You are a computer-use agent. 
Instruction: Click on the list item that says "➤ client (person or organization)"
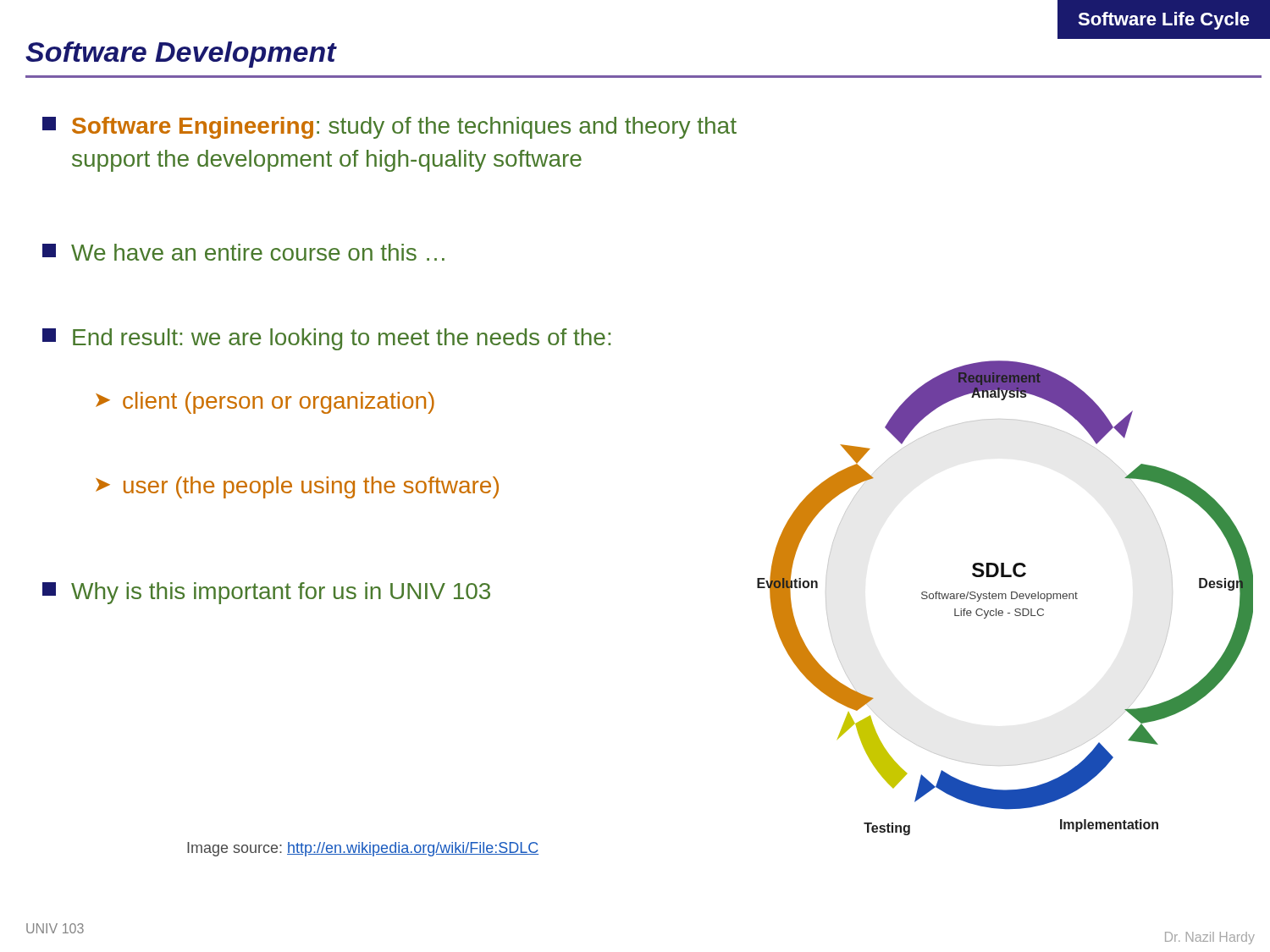[x=264, y=401]
